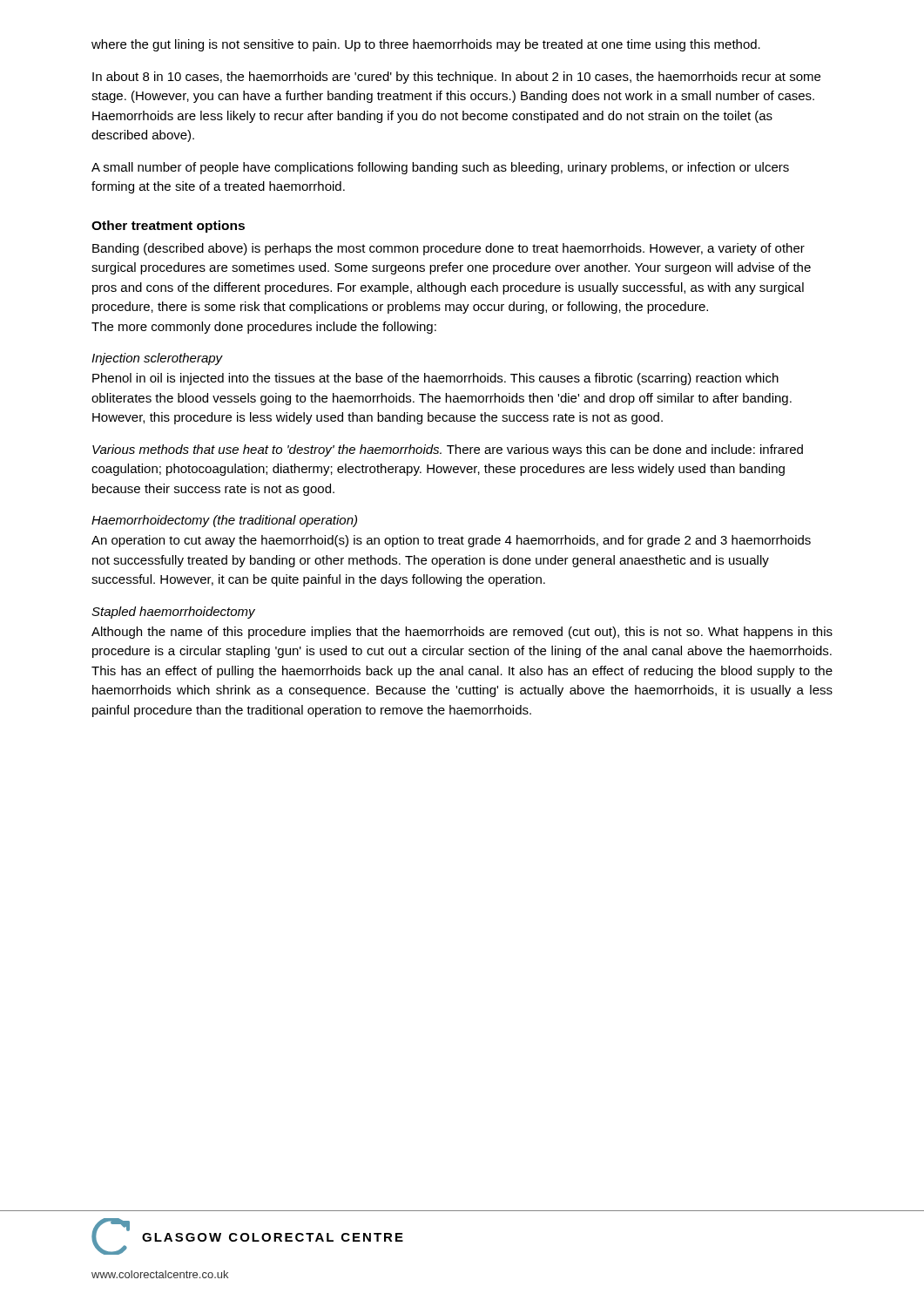Select the region starting "Other treatment options"
The width and height of the screenshot is (924, 1307).
click(168, 225)
